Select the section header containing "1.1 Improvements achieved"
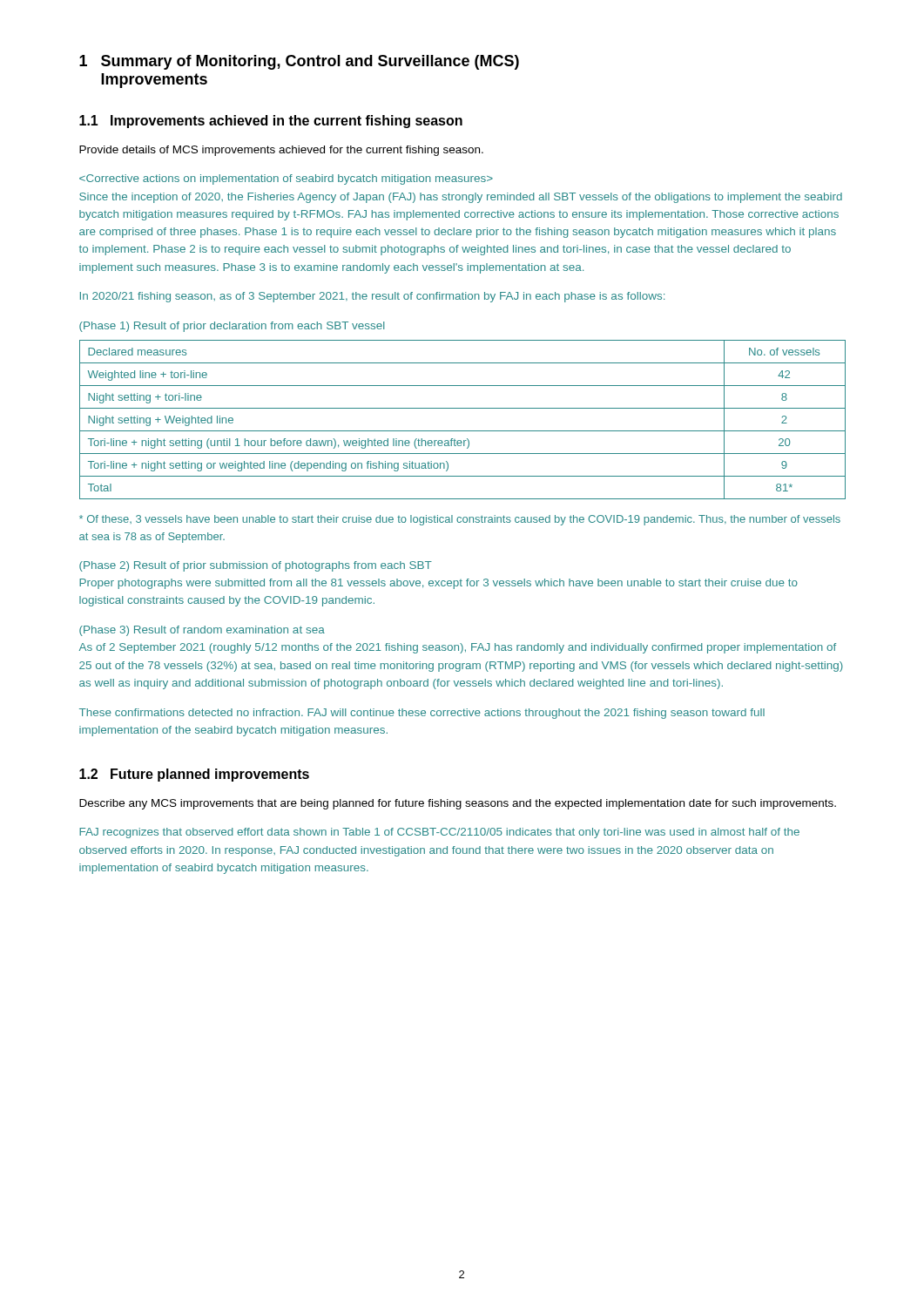Screen dimensions: 1307x924 coord(462,121)
